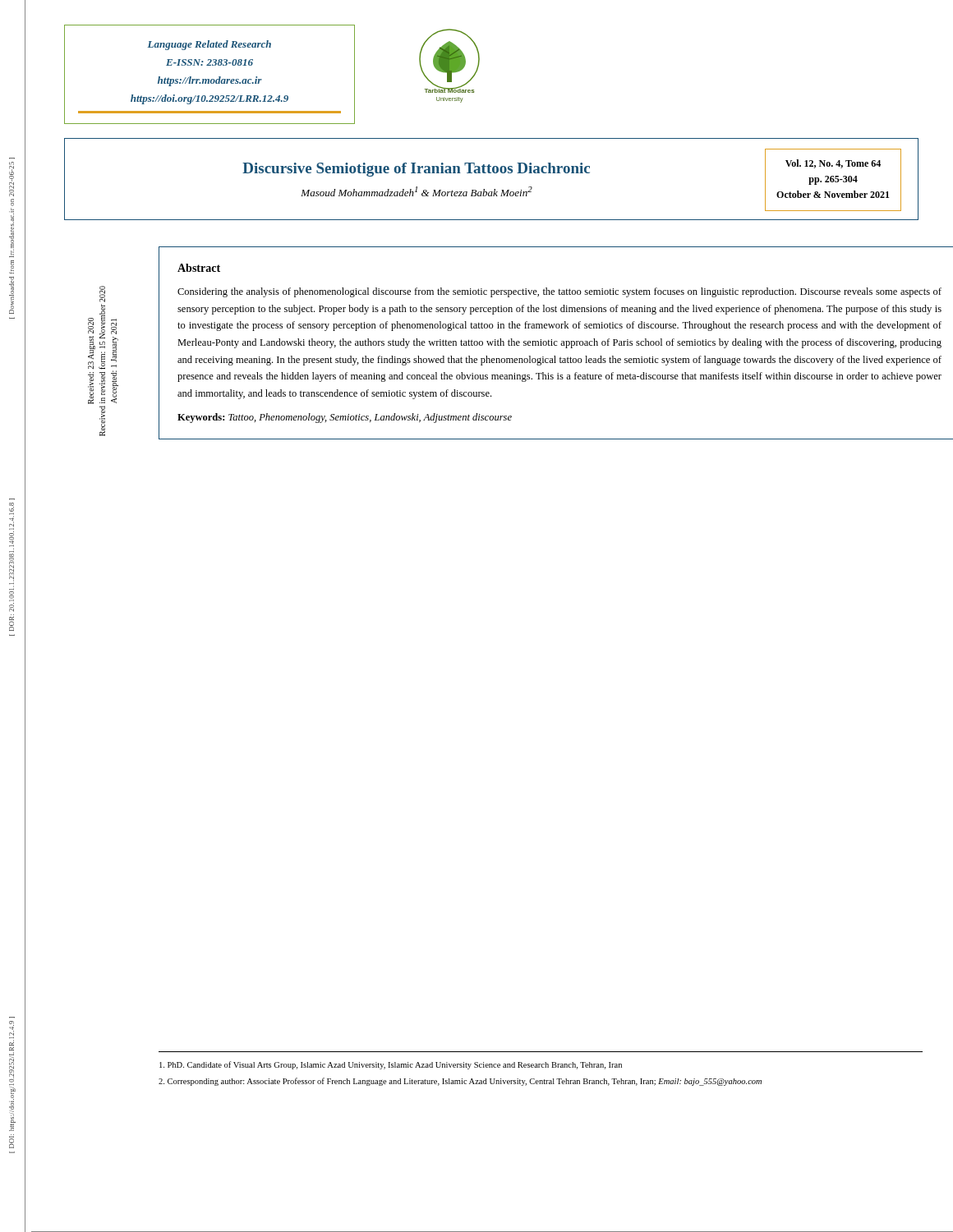Select the passage starting "Corresponding author: Associate Professor of French"

tap(460, 1082)
